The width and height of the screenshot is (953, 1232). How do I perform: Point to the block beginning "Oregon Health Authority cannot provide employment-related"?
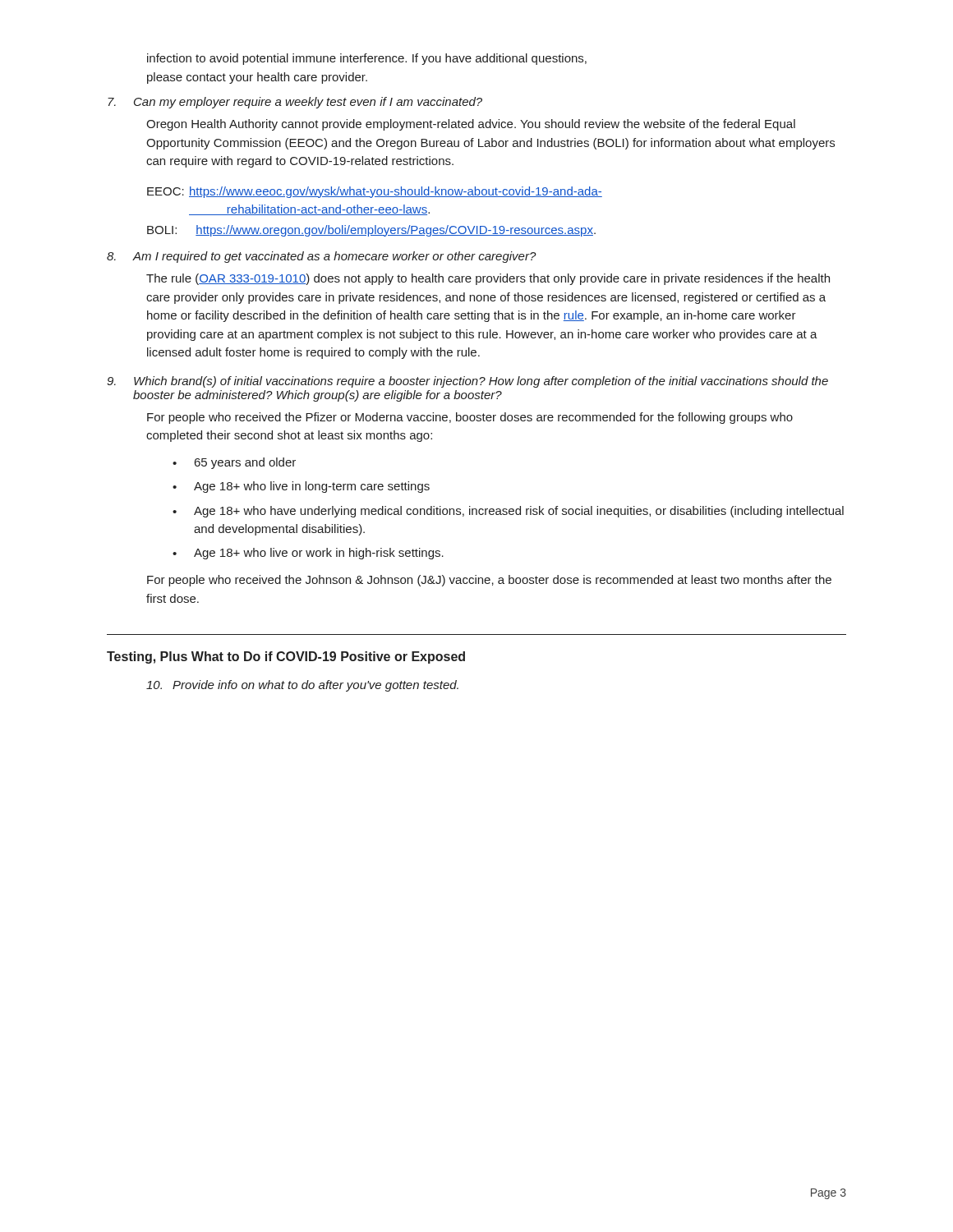coord(496,143)
